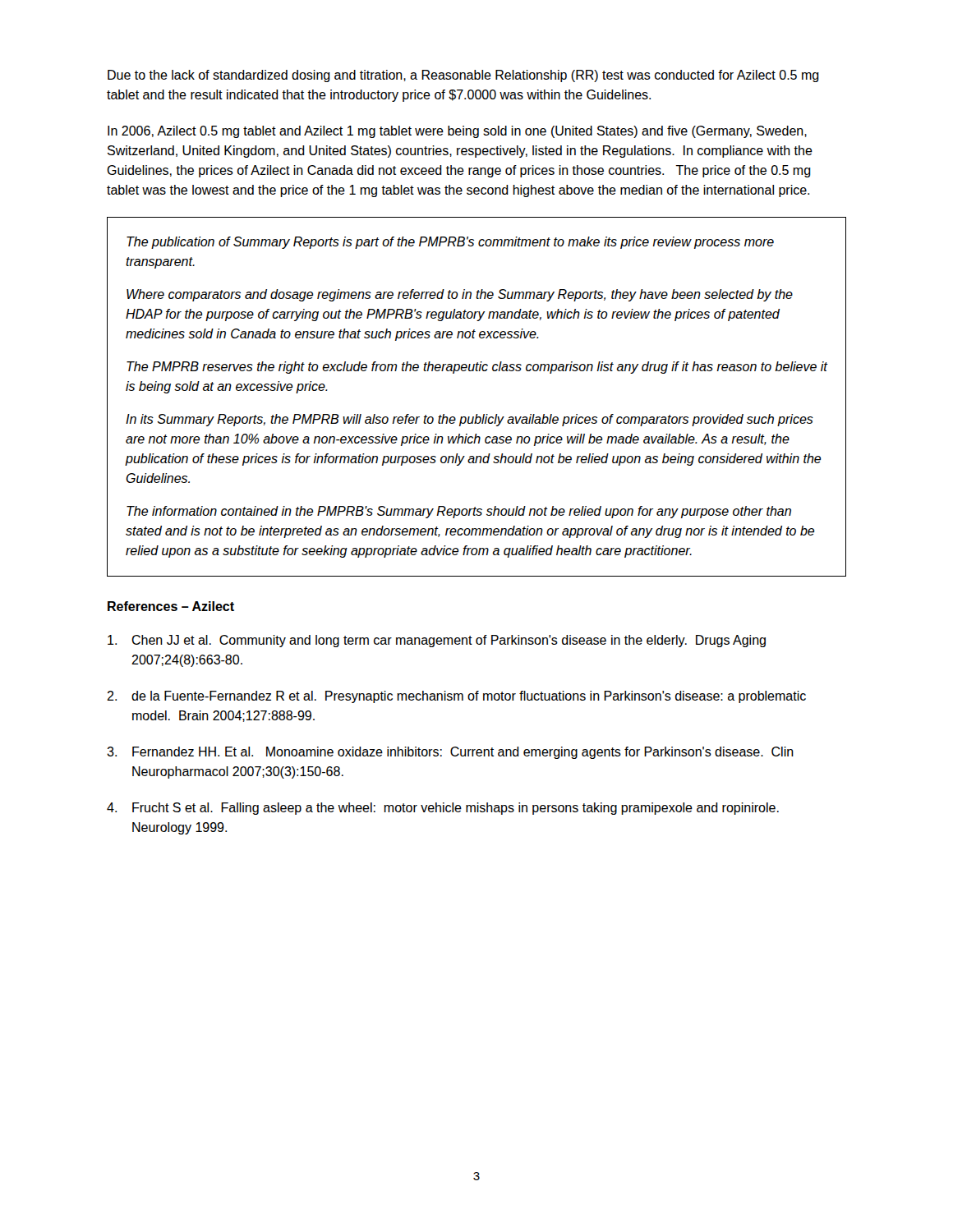Navigate to the block starting "Due to the"

(463, 85)
